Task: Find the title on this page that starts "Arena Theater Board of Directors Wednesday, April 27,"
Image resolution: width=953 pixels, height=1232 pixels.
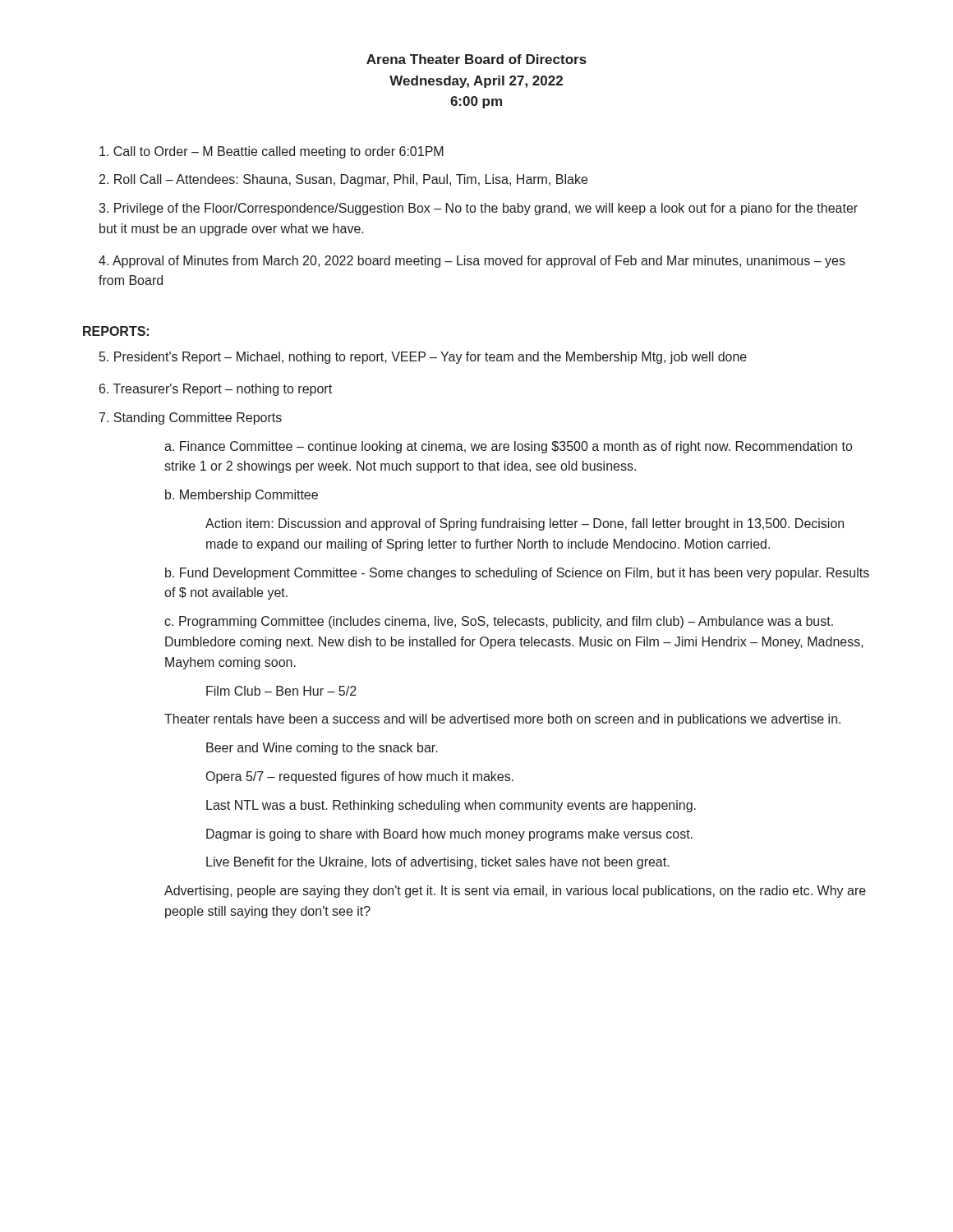Action: coord(476,81)
